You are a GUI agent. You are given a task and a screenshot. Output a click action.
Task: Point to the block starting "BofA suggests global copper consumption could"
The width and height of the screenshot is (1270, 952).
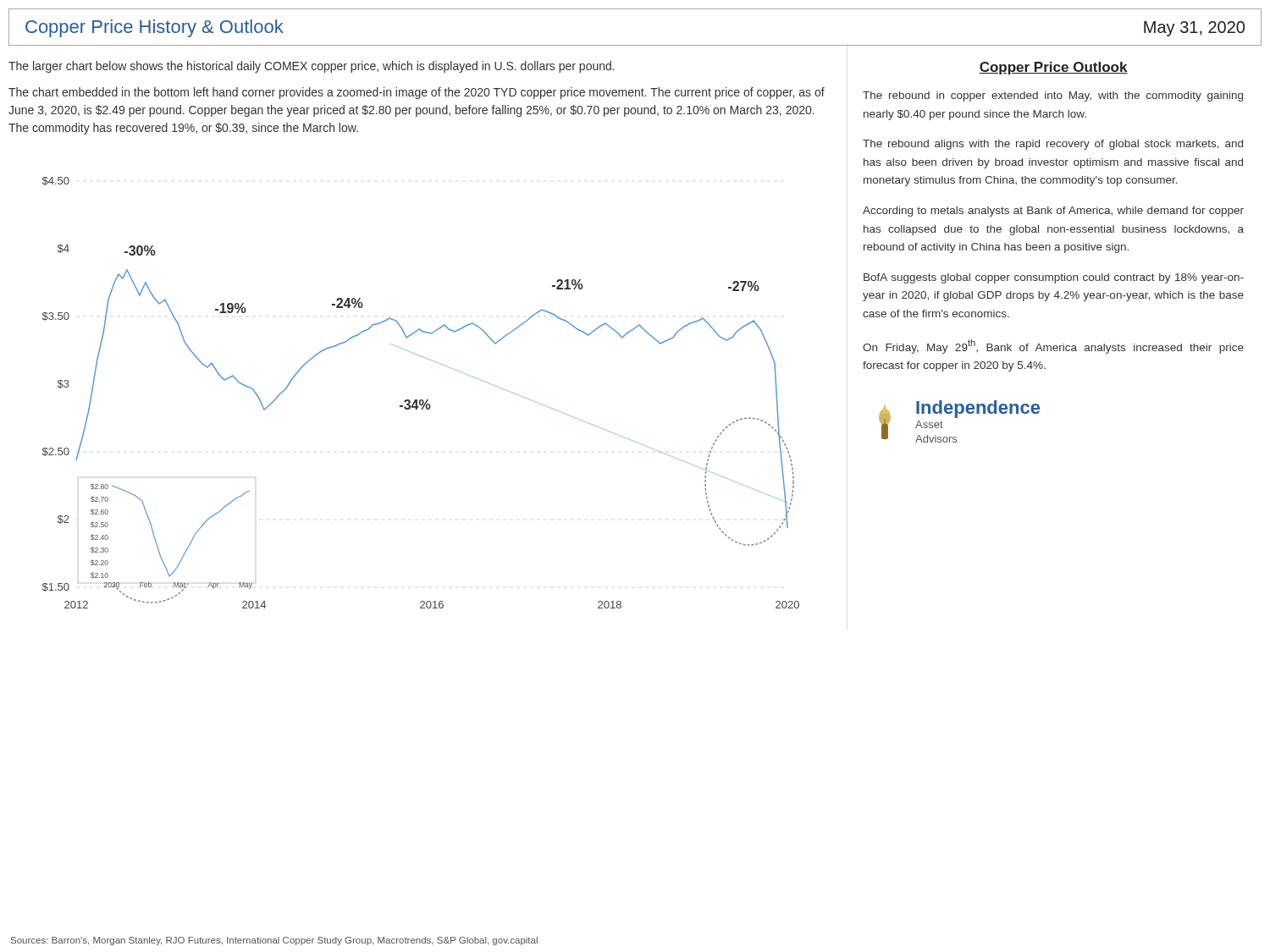(1053, 295)
